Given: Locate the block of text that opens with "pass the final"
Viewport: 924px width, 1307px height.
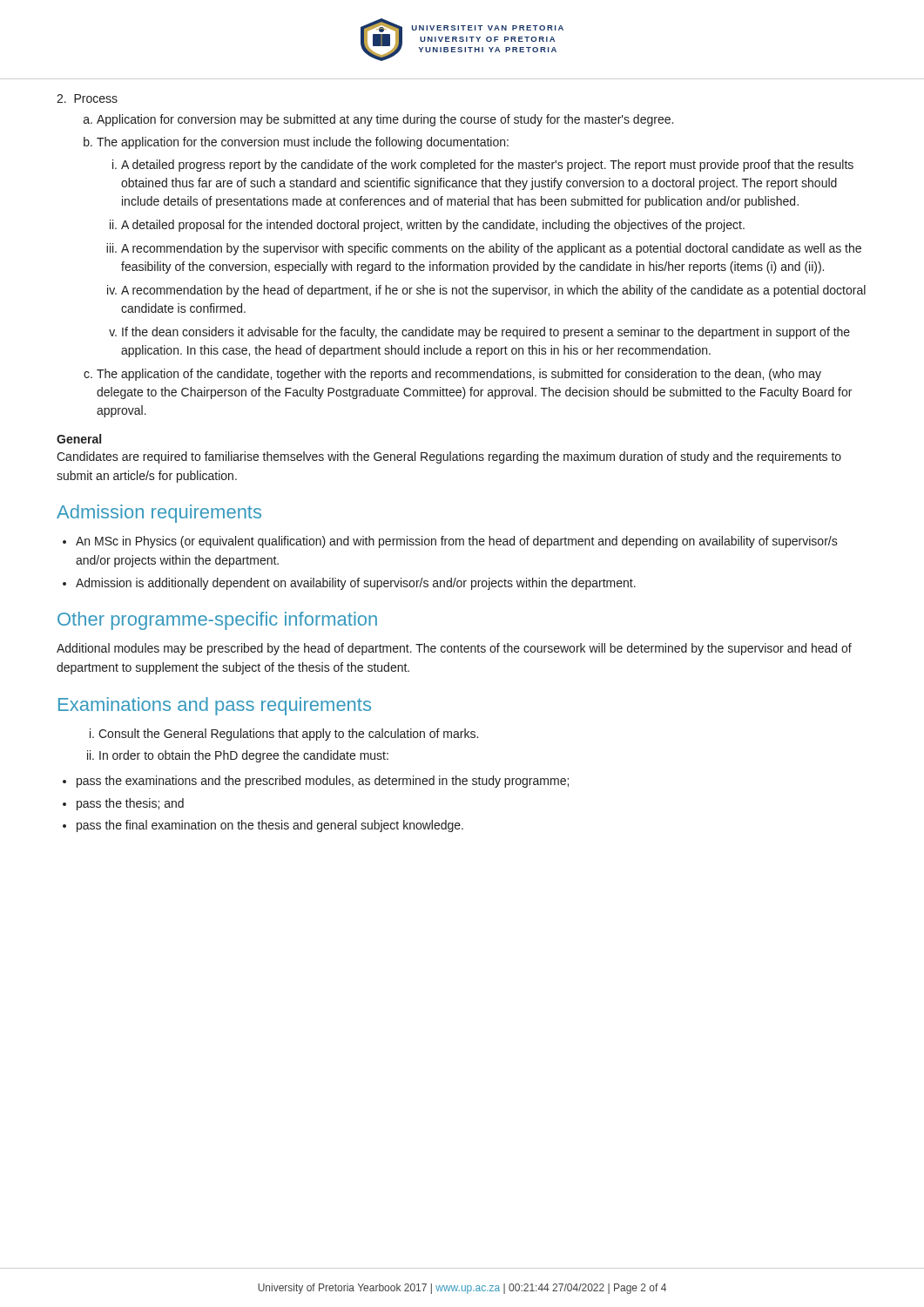Looking at the screenshot, I should 270,825.
